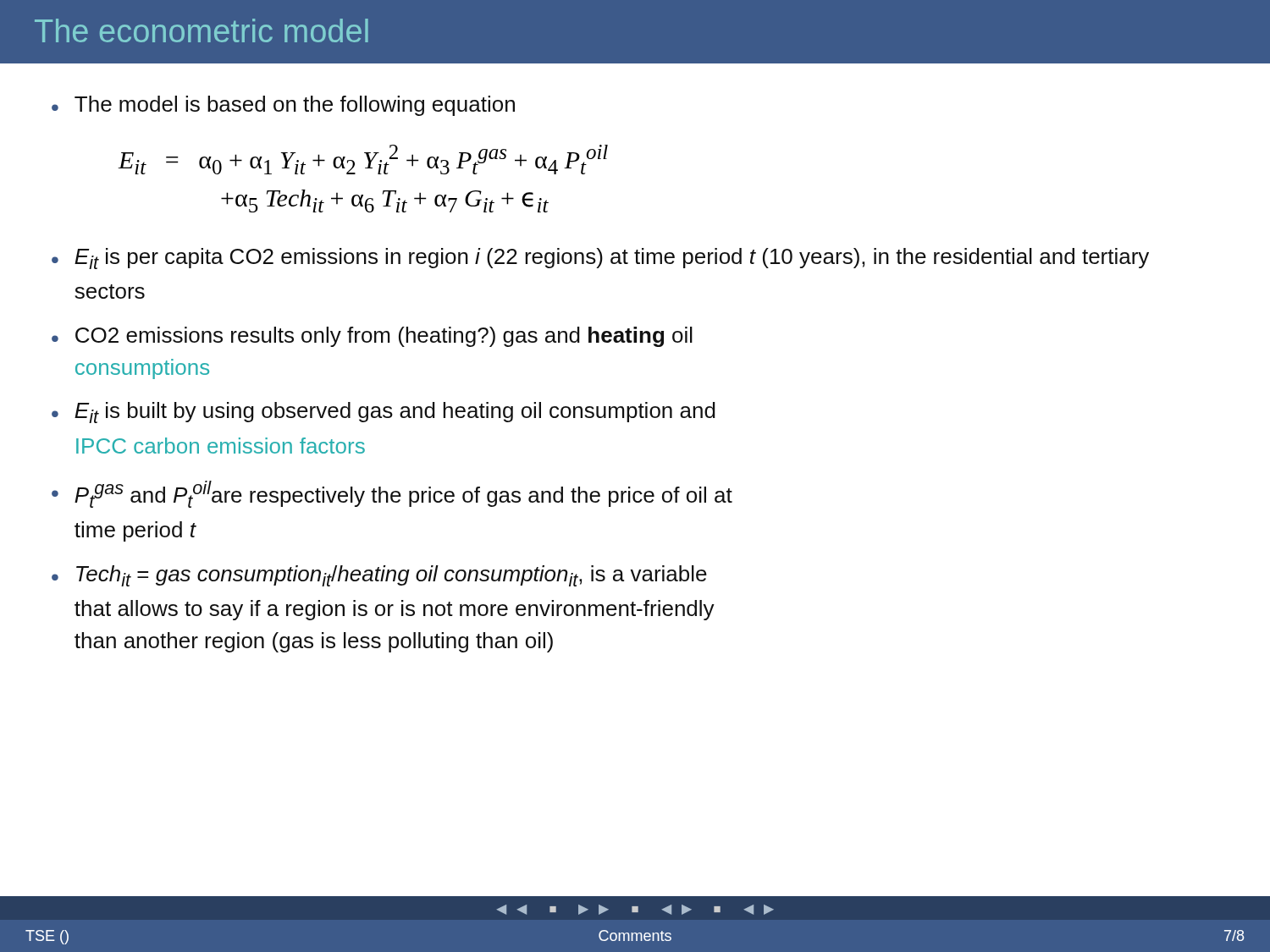Click on the section header that reads "The econometric model"
Screen dimensions: 952x1270
tap(202, 31)
